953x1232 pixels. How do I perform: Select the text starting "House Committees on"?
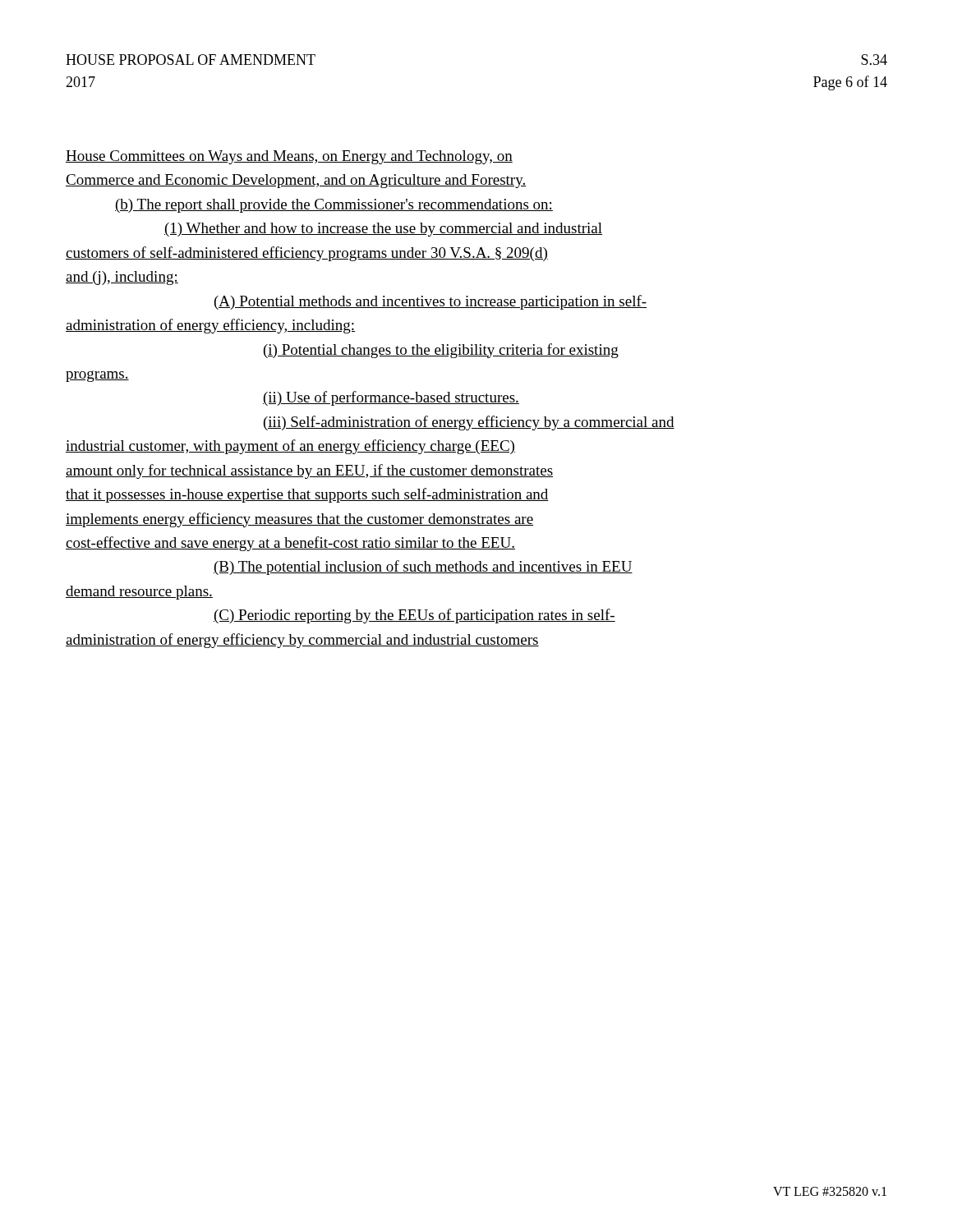[x=289, y=156]
